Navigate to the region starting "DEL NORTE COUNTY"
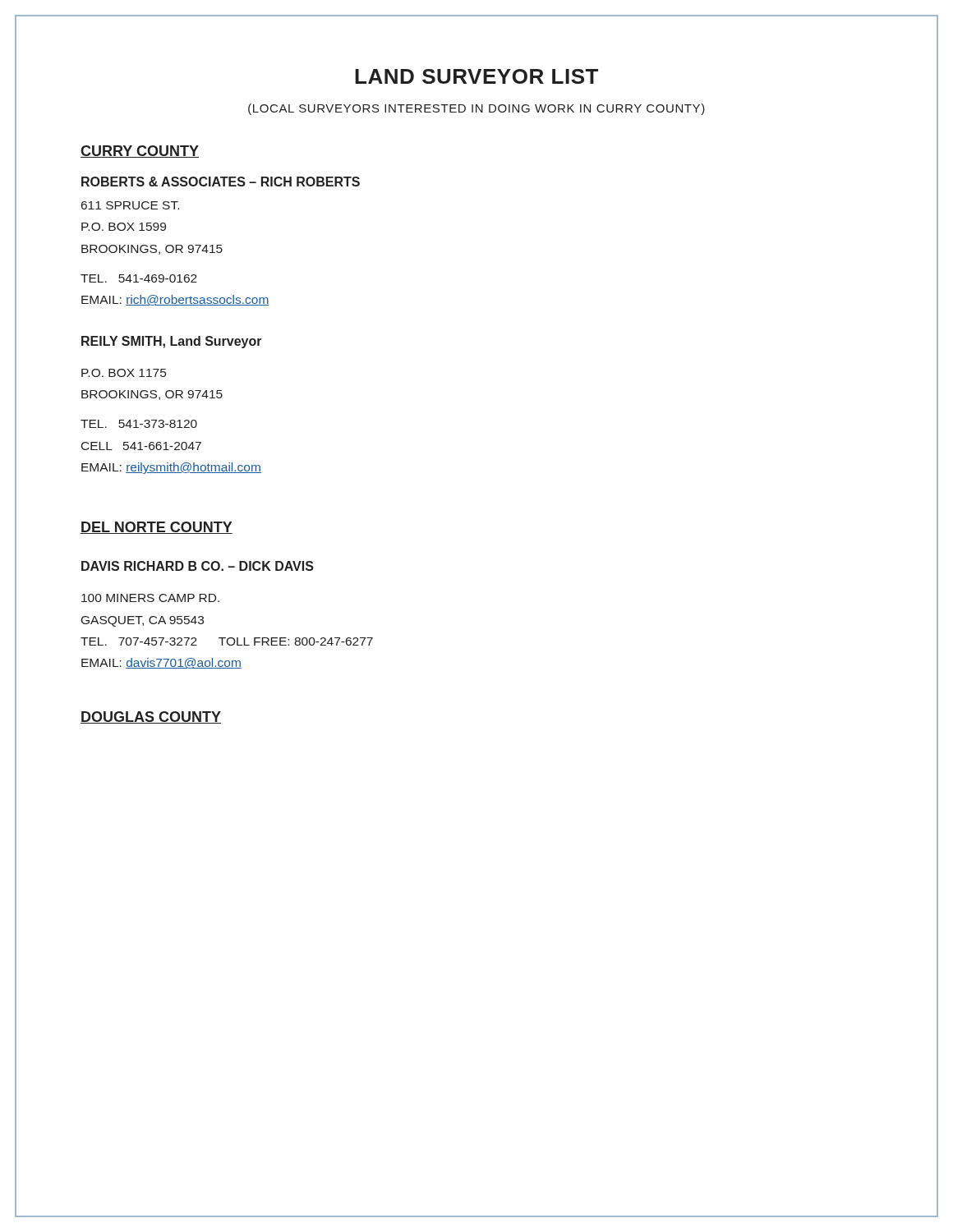The height and width of the screenshot is (1232, 953). [156, 528]
